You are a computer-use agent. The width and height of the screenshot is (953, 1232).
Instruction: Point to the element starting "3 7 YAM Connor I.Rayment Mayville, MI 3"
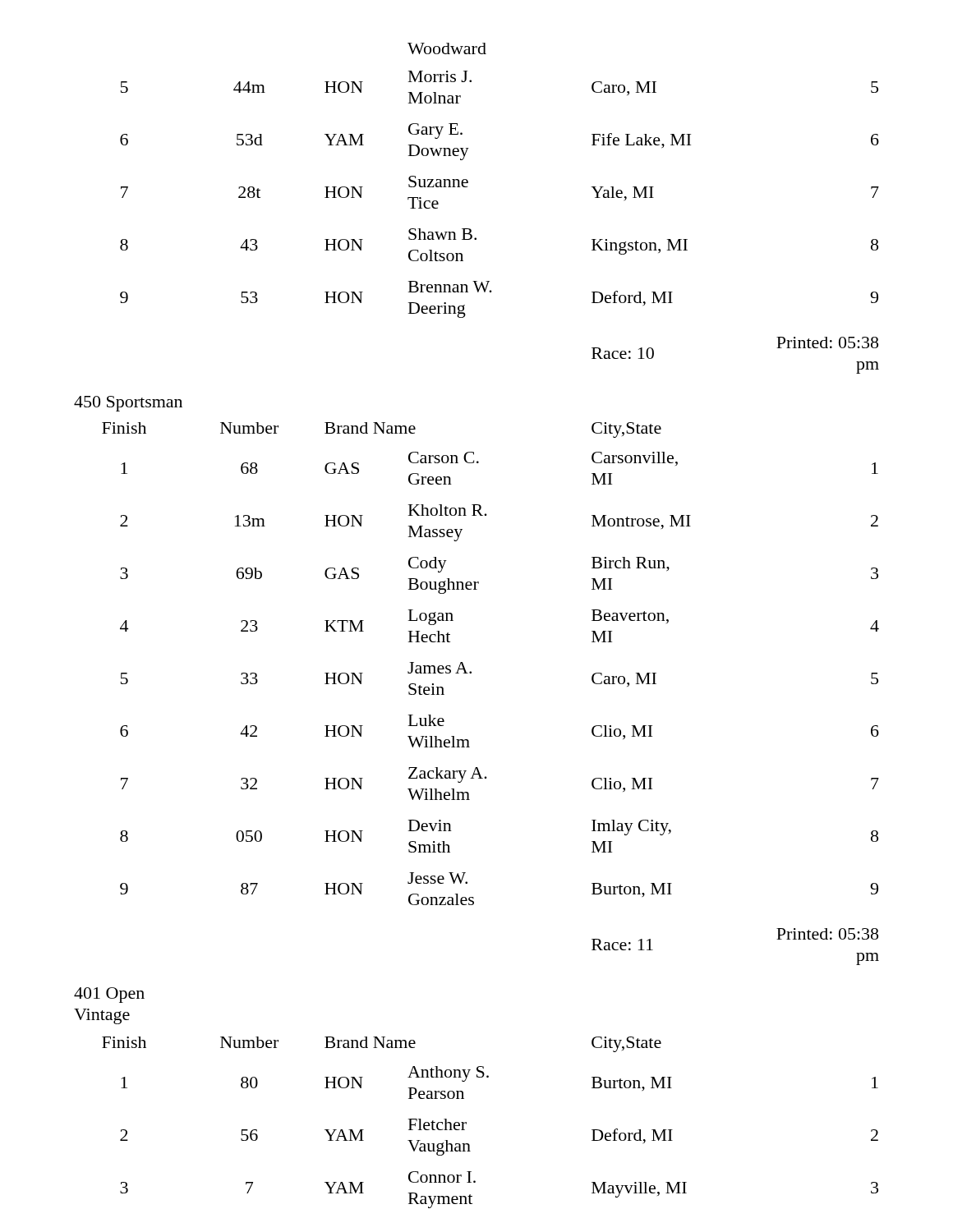coord(476,1188)
